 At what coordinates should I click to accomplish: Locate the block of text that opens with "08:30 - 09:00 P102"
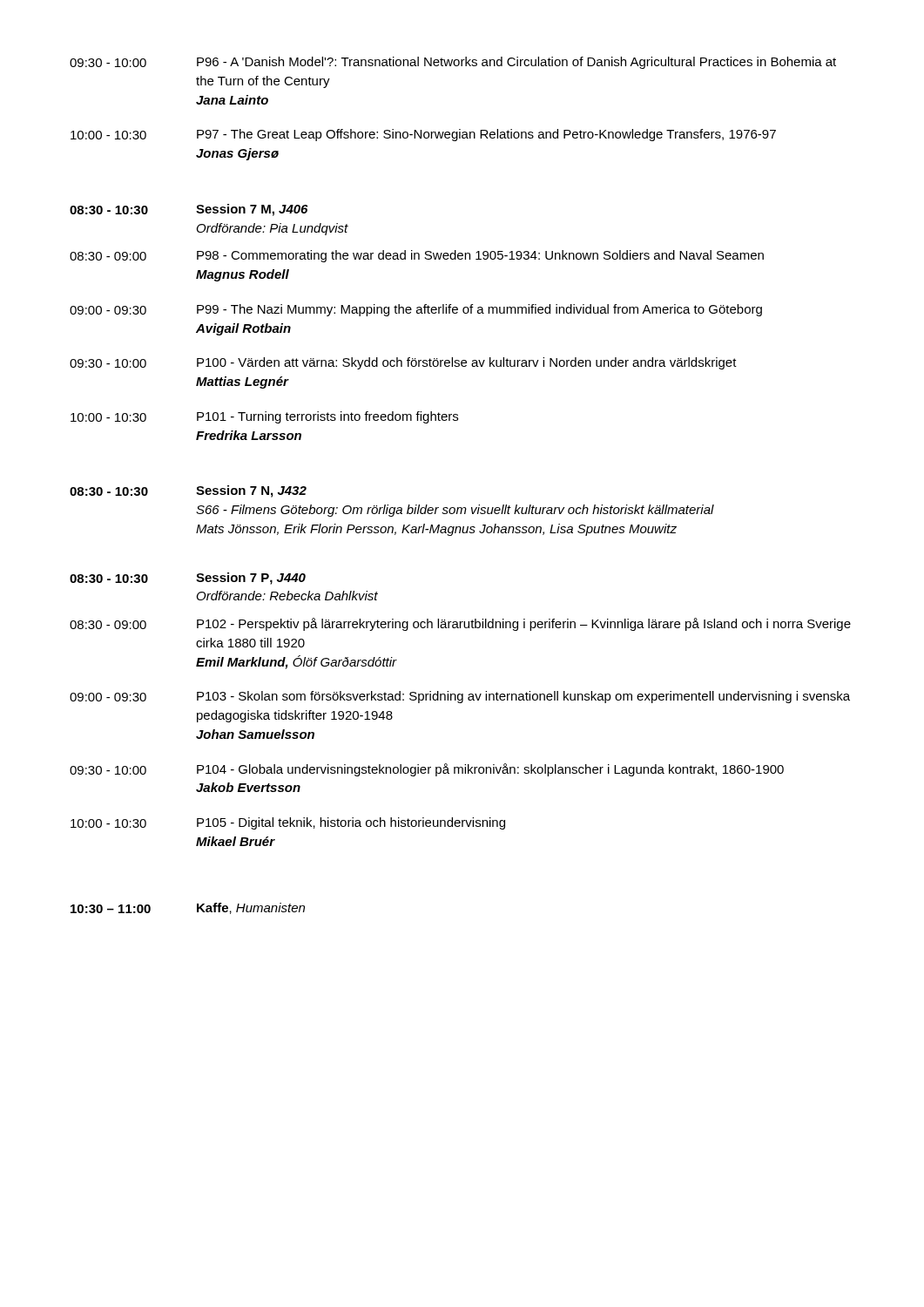click(460, 624)
